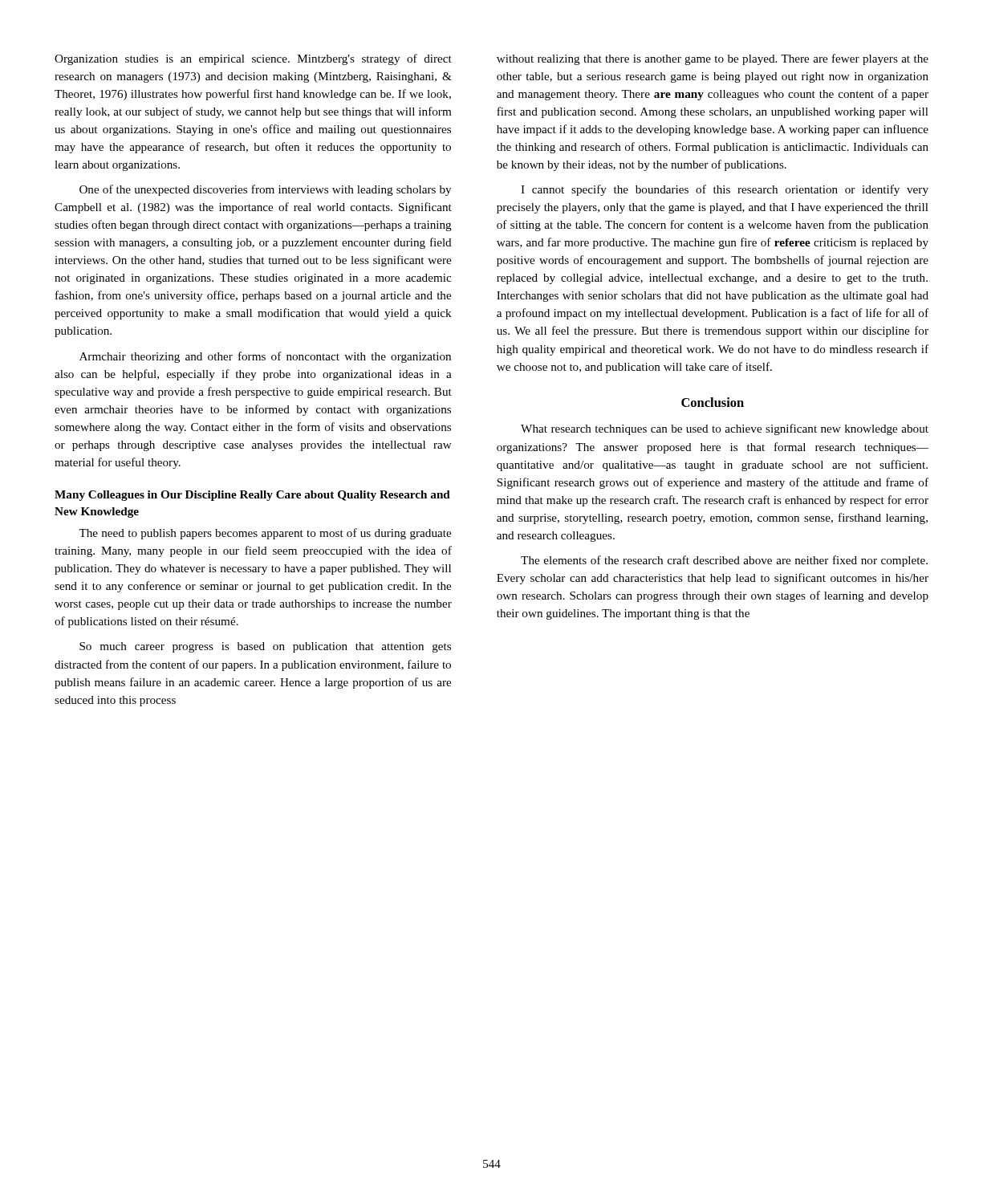Point to the block beginning "Organization studies is an"
983x1204 pixels.
253,112
